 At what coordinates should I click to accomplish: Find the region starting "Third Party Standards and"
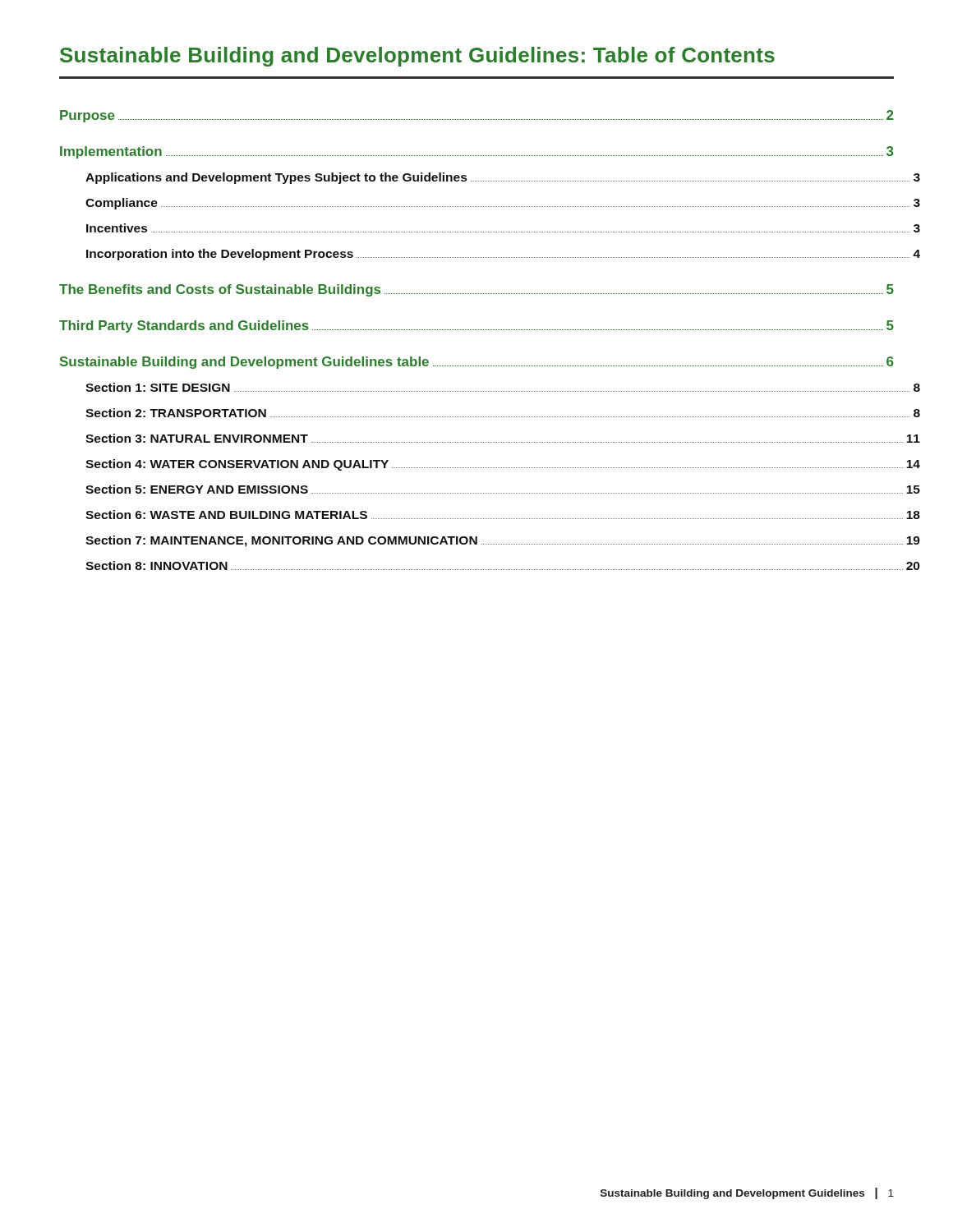click(476, 326)
